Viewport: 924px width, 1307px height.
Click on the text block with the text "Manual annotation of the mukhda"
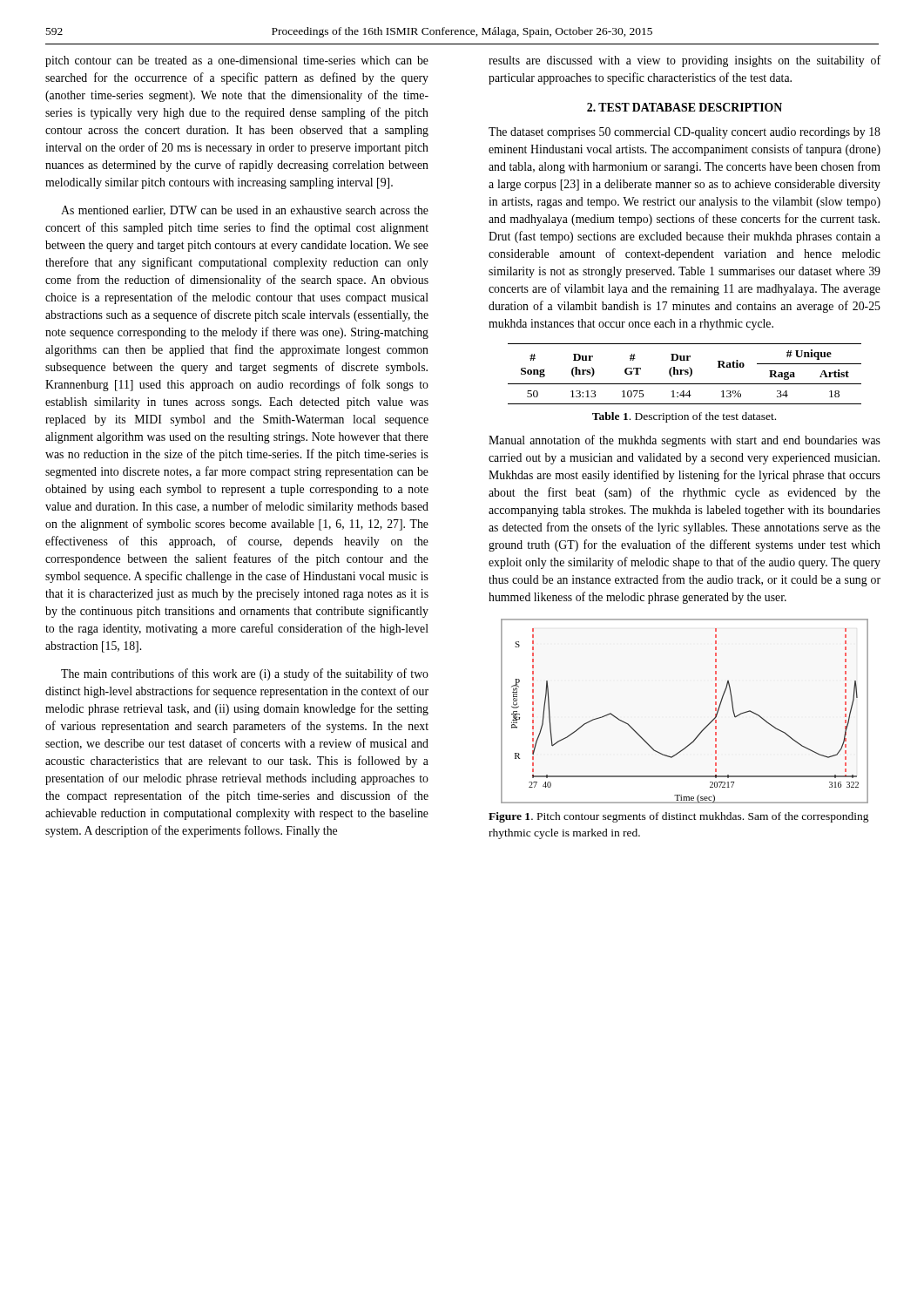tap(684, 519)
